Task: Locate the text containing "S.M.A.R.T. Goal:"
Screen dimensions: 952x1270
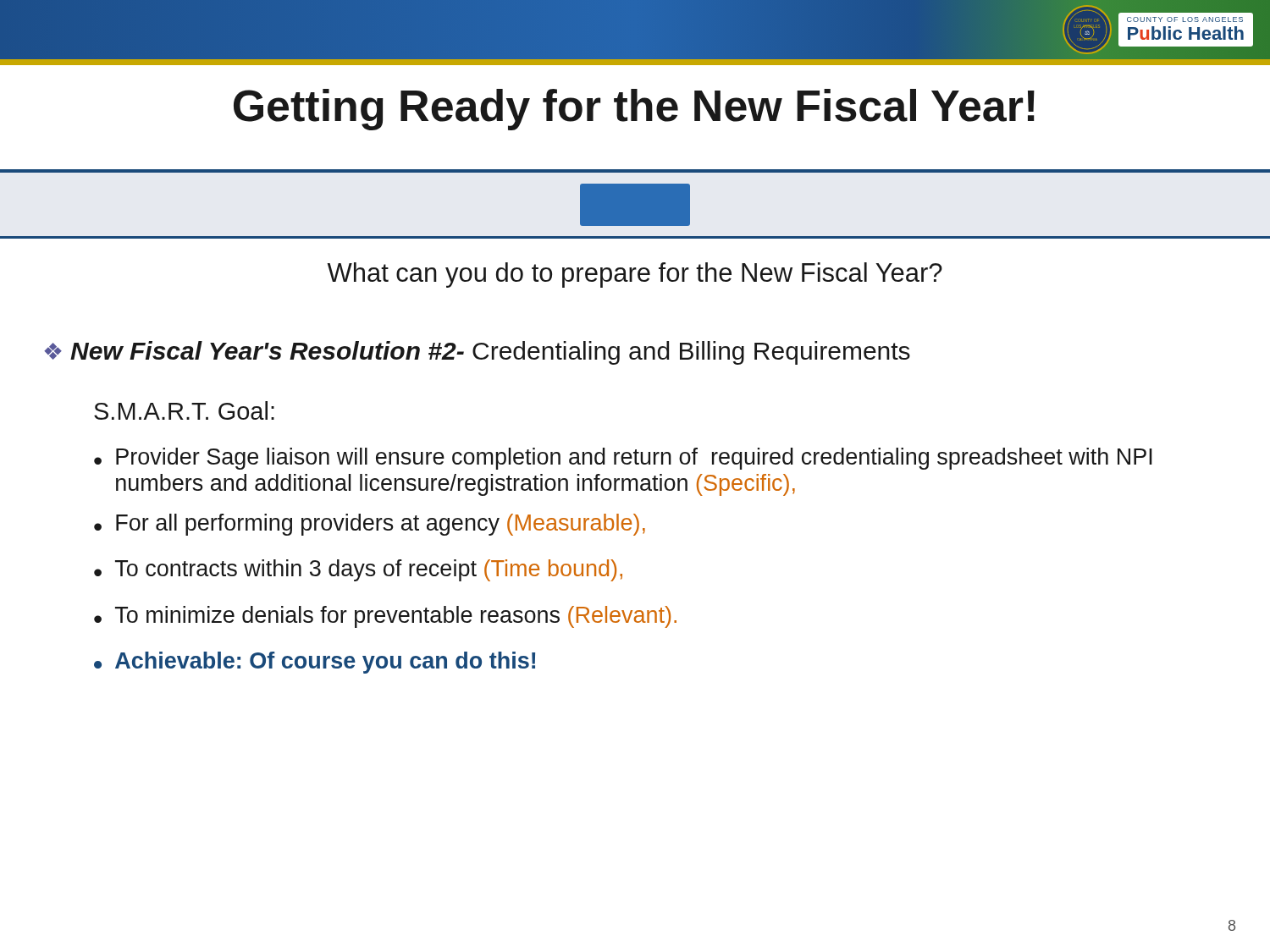Action: [x=185, y=411]
